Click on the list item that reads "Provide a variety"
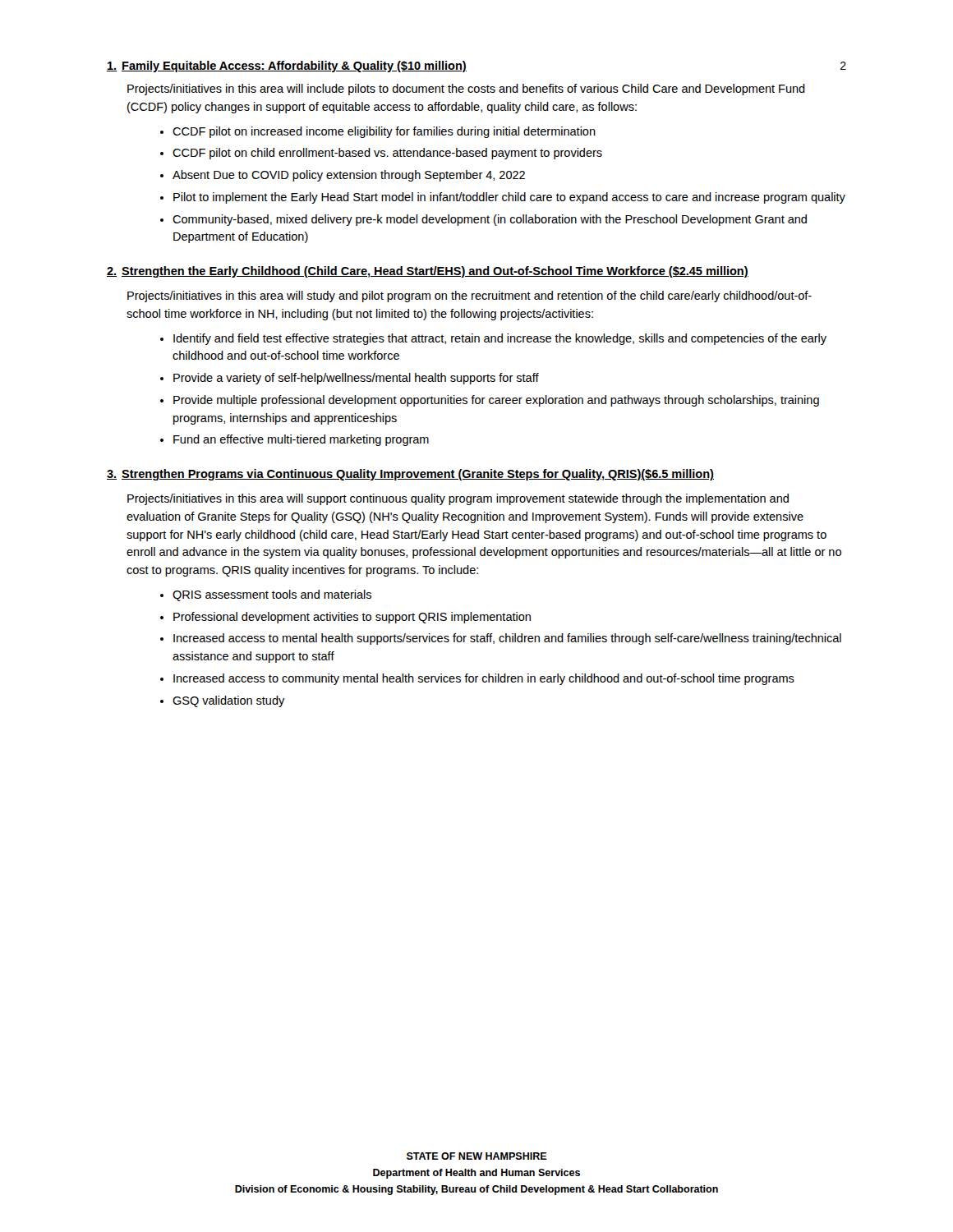 [x=355, y=378]
